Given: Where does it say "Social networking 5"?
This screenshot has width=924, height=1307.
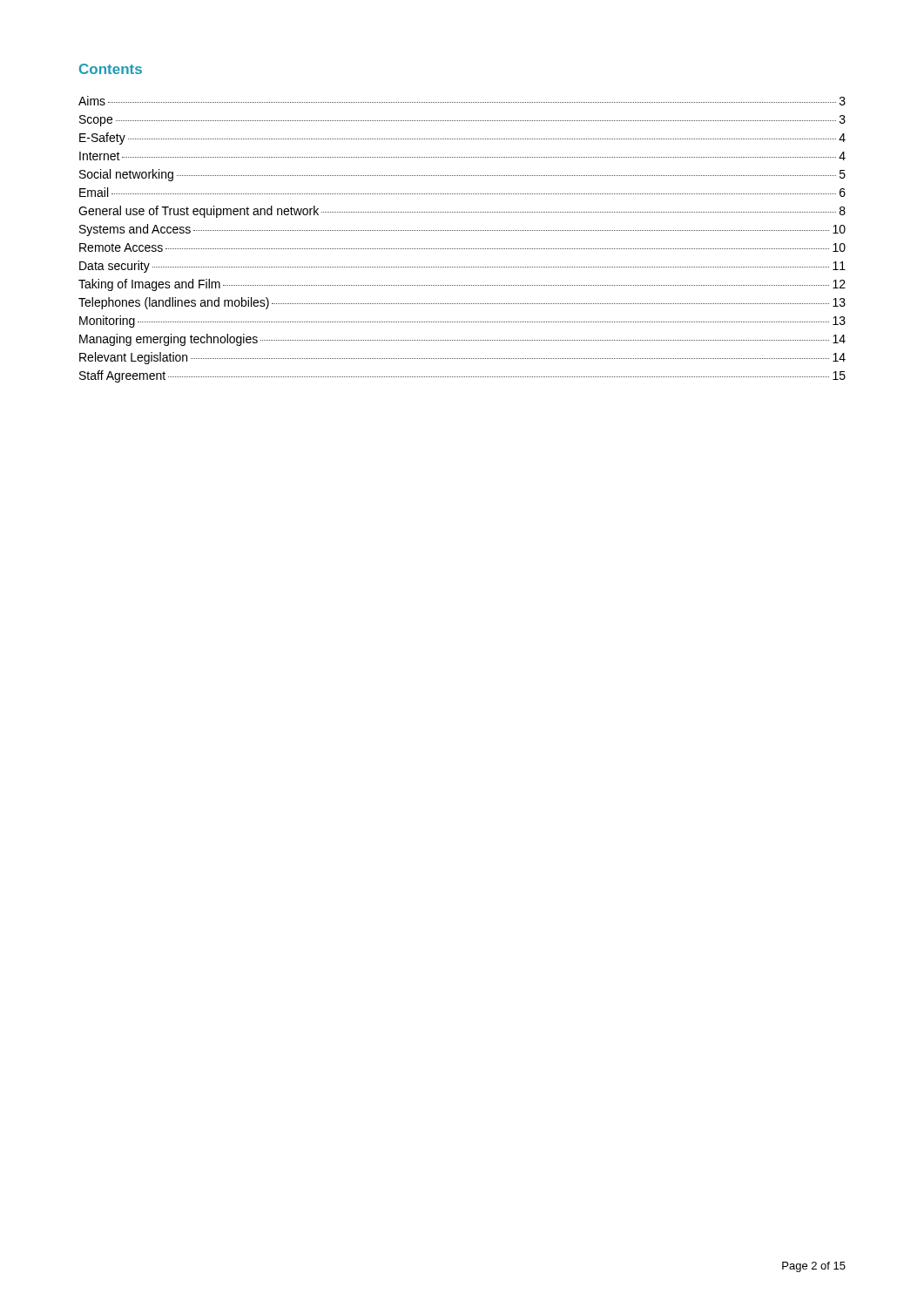Looking at the screenshot, I should click(x=462, y=174).
